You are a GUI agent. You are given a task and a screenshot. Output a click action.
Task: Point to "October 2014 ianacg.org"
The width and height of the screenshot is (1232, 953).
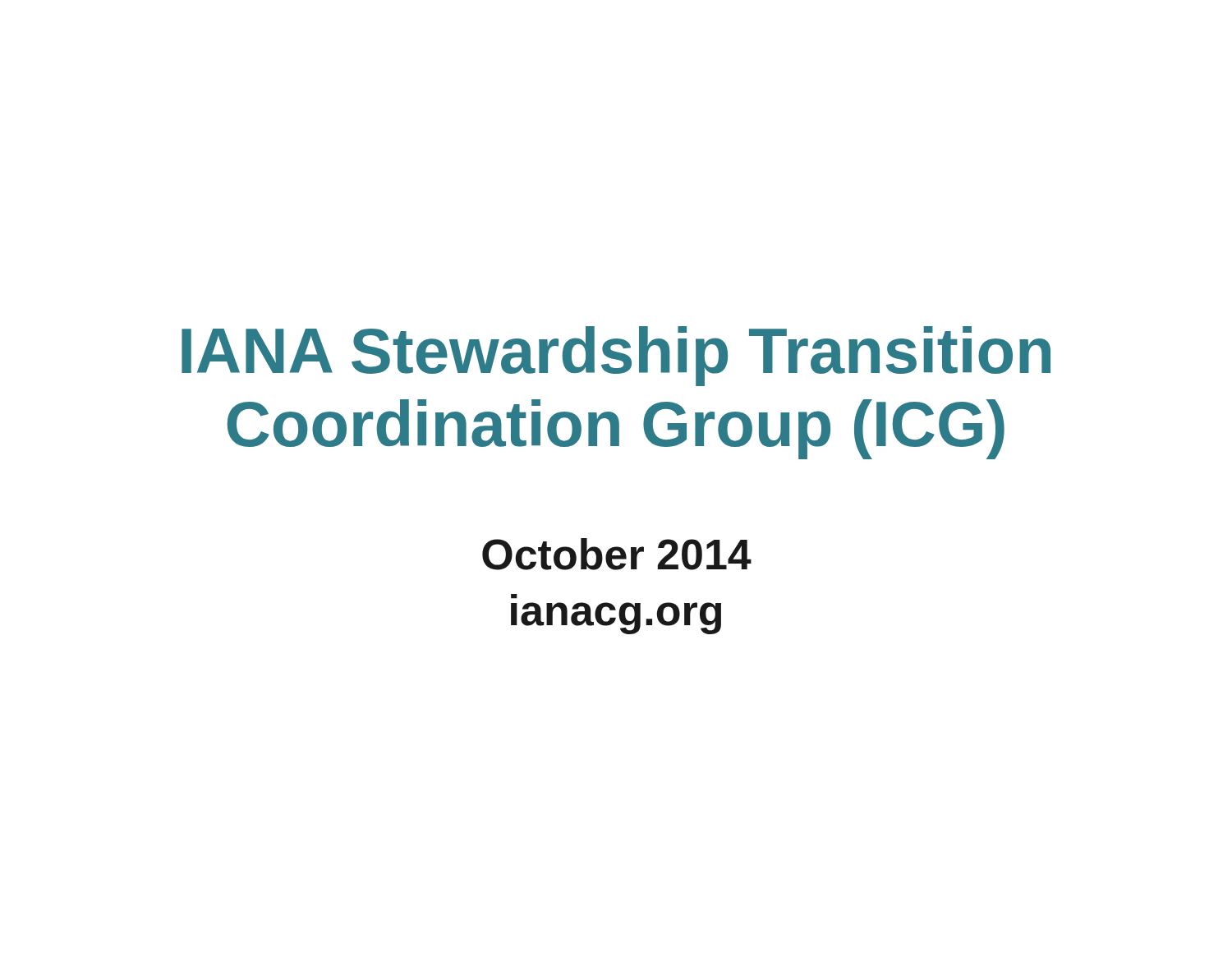(x=616, y=583)
